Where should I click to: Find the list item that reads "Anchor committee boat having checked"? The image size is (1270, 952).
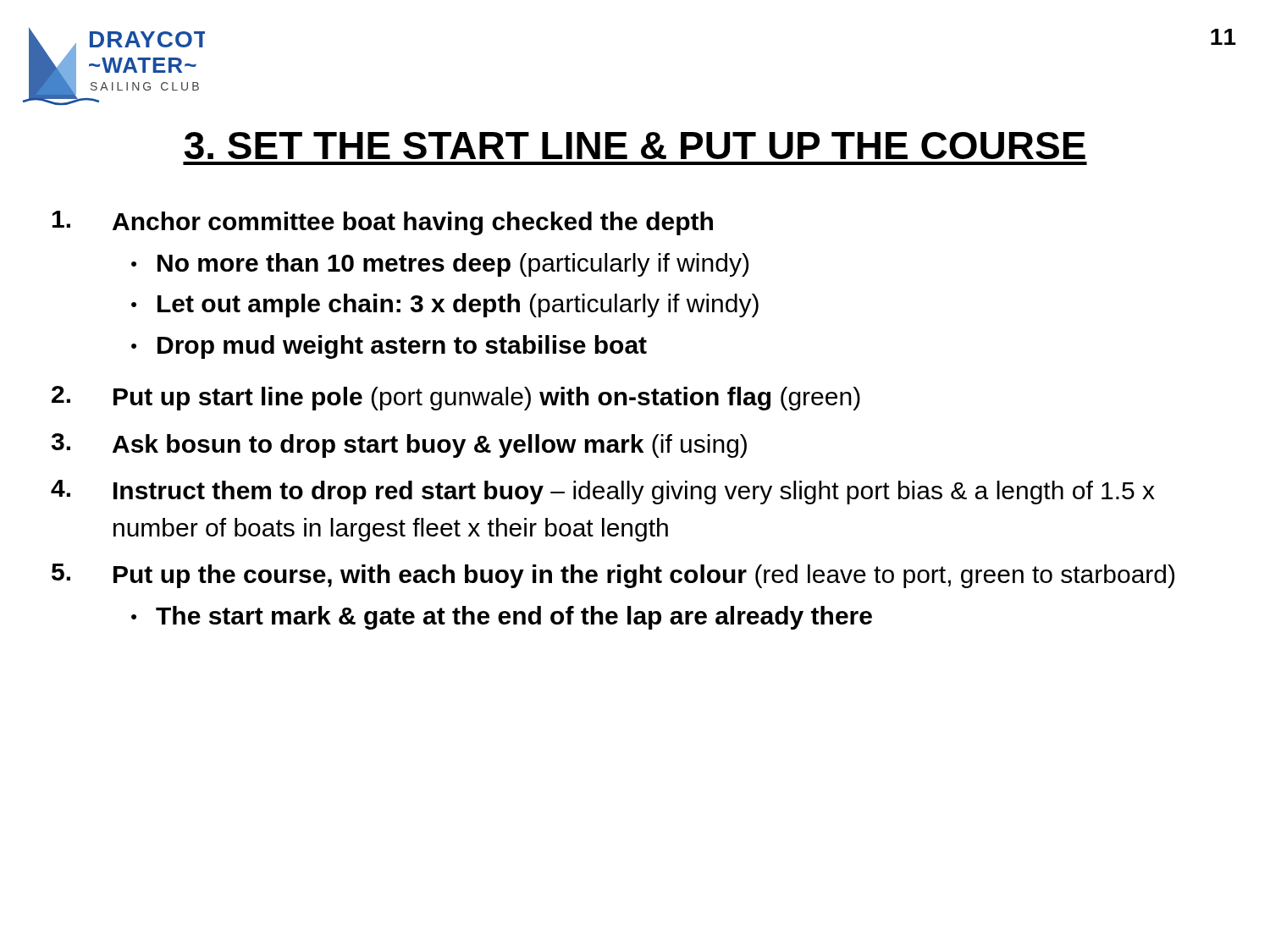pos(635,286)
